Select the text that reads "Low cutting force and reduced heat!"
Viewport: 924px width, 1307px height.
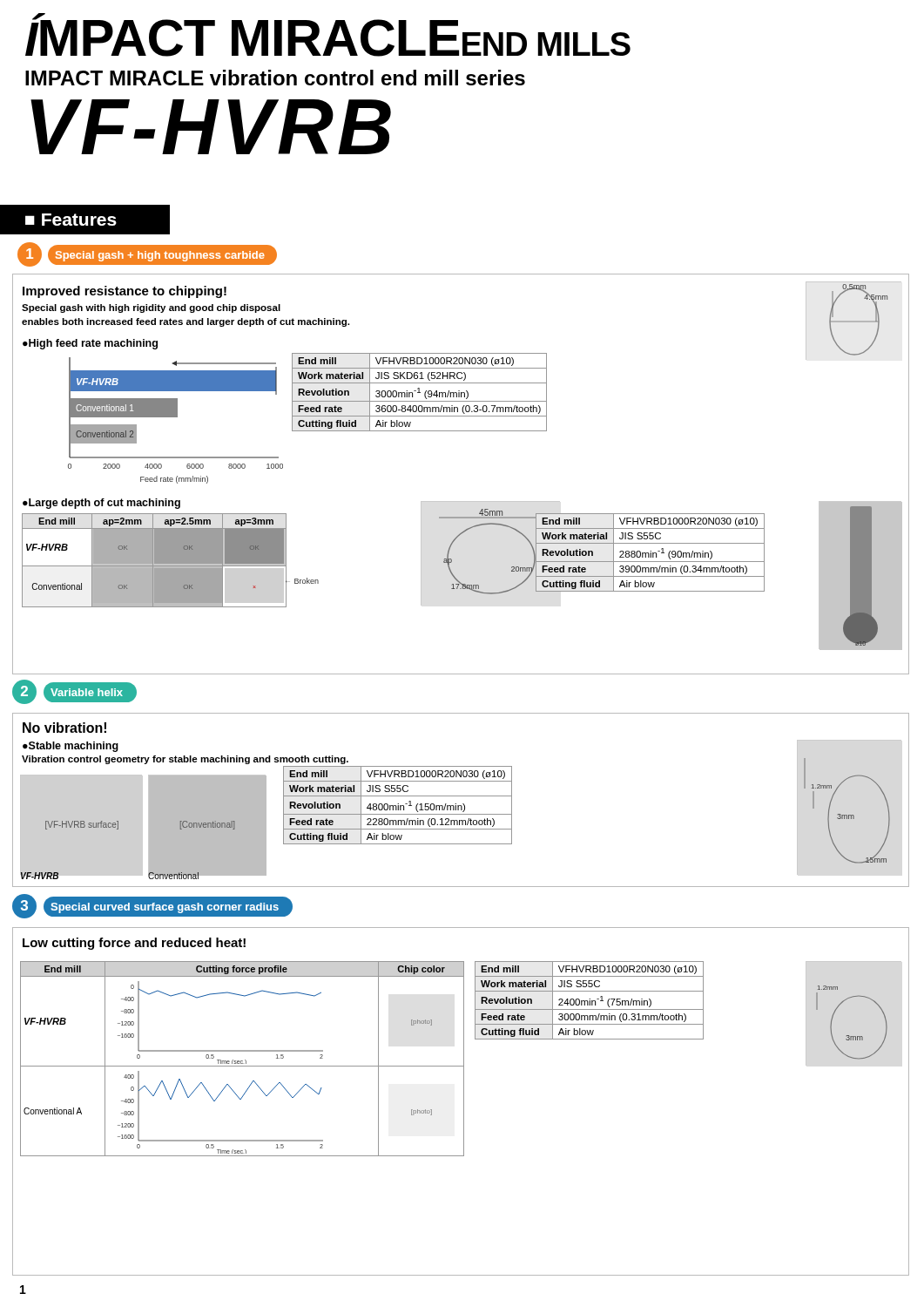[134, 942]
